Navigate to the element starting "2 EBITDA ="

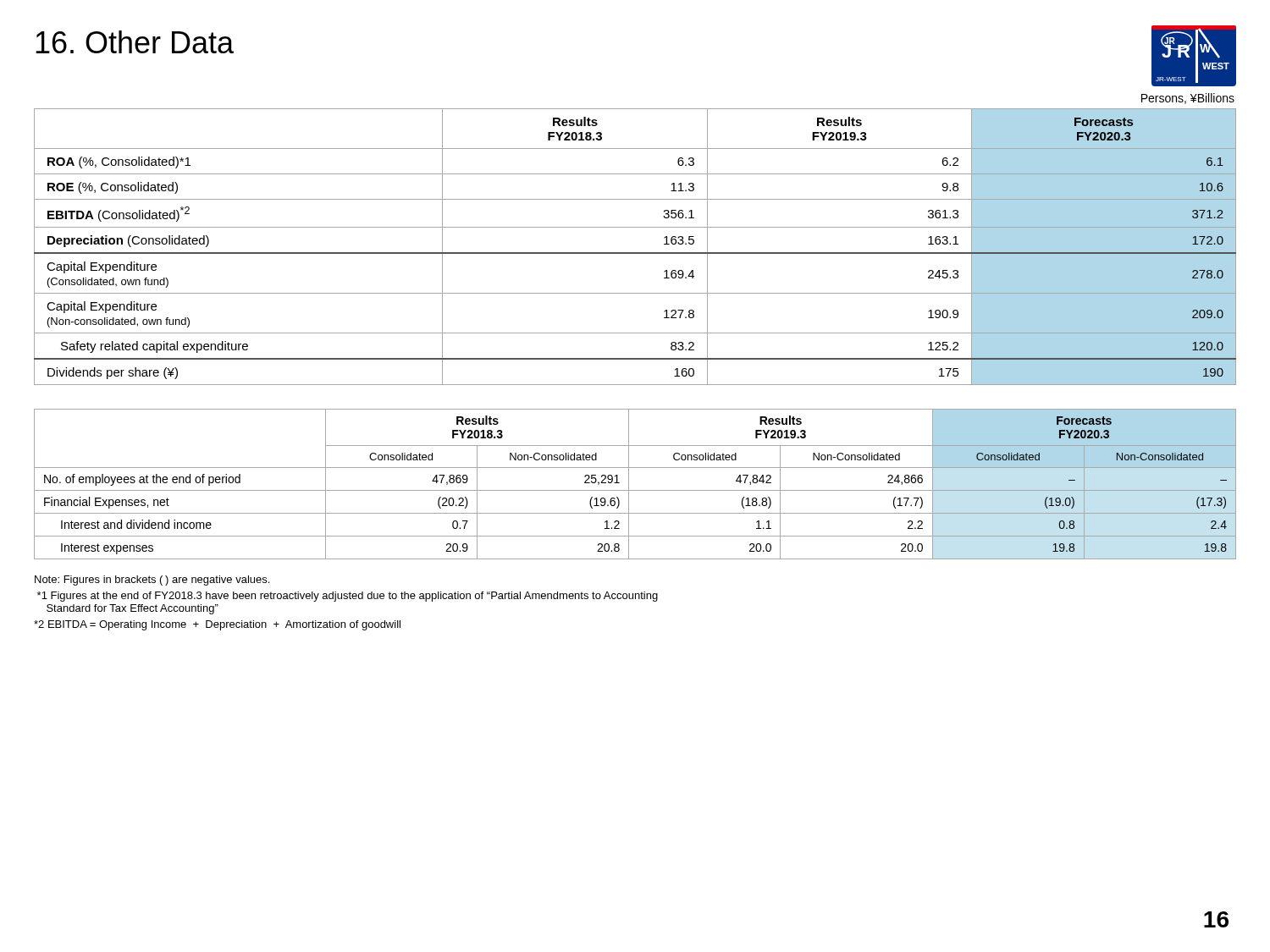[x=218, y=624]
